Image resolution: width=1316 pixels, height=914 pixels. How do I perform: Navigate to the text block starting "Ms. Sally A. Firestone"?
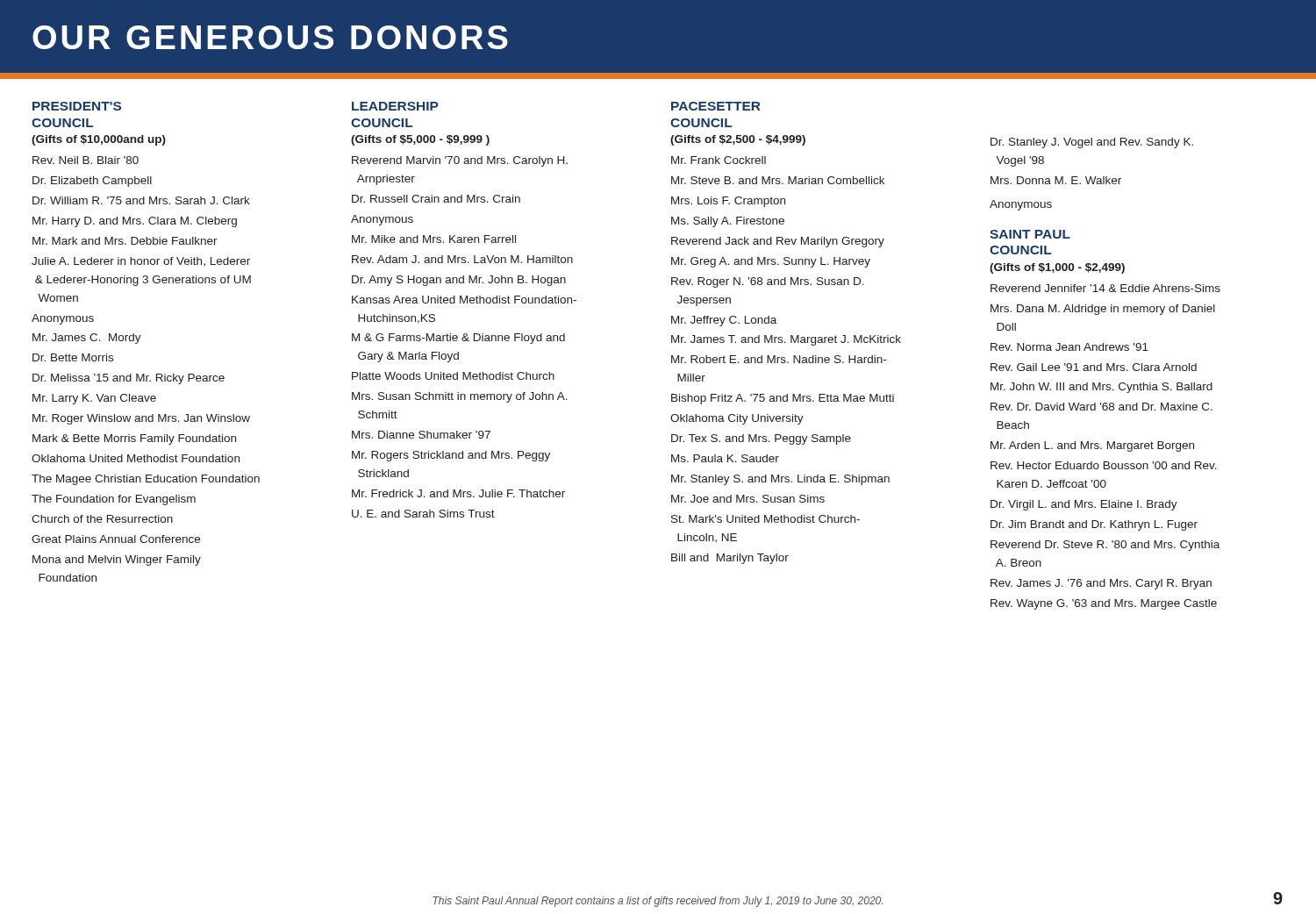pos(728,221)
